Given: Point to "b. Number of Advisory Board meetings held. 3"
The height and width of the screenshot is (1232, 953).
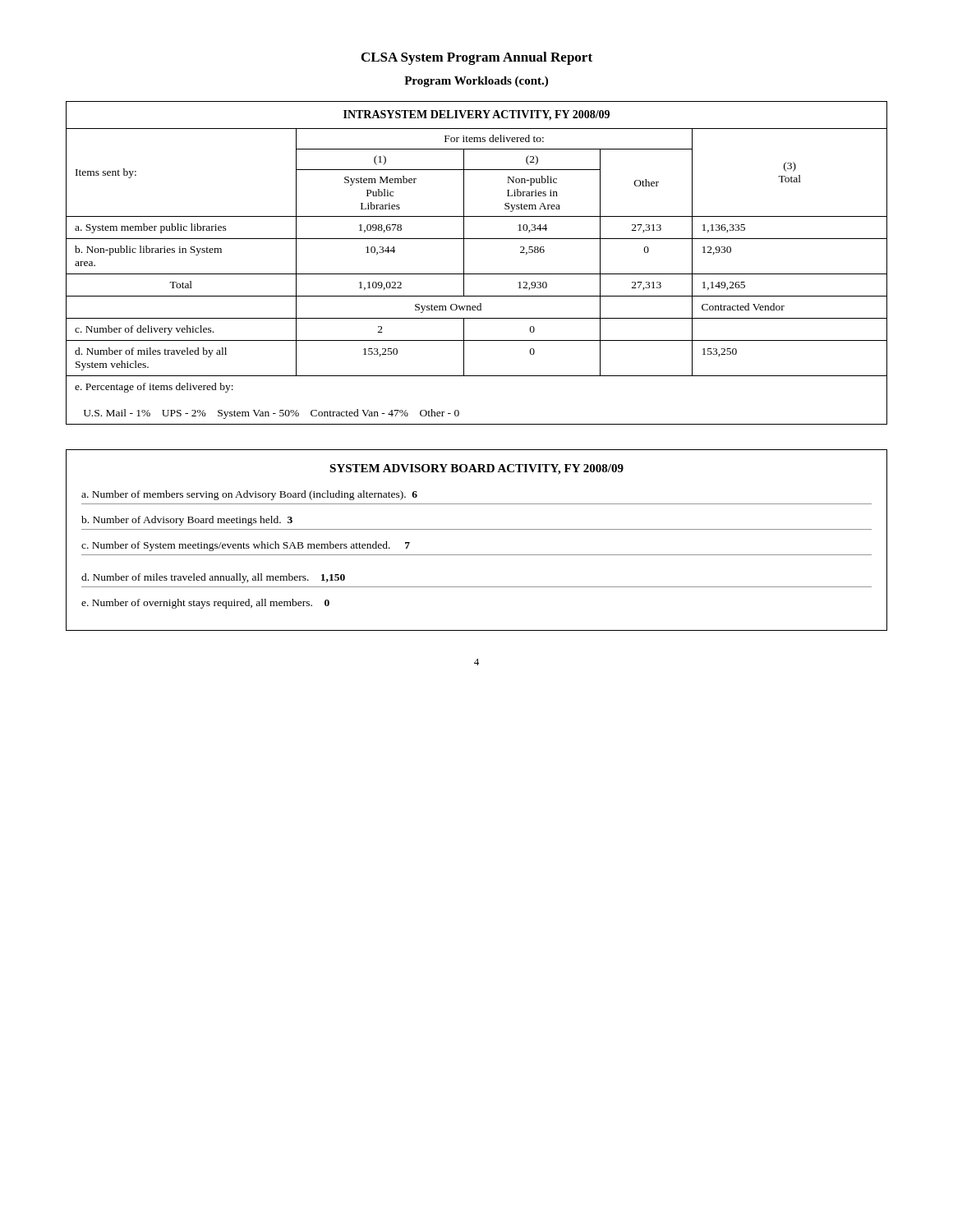Looking at the screenshot, I should click(x=187, y=520).
